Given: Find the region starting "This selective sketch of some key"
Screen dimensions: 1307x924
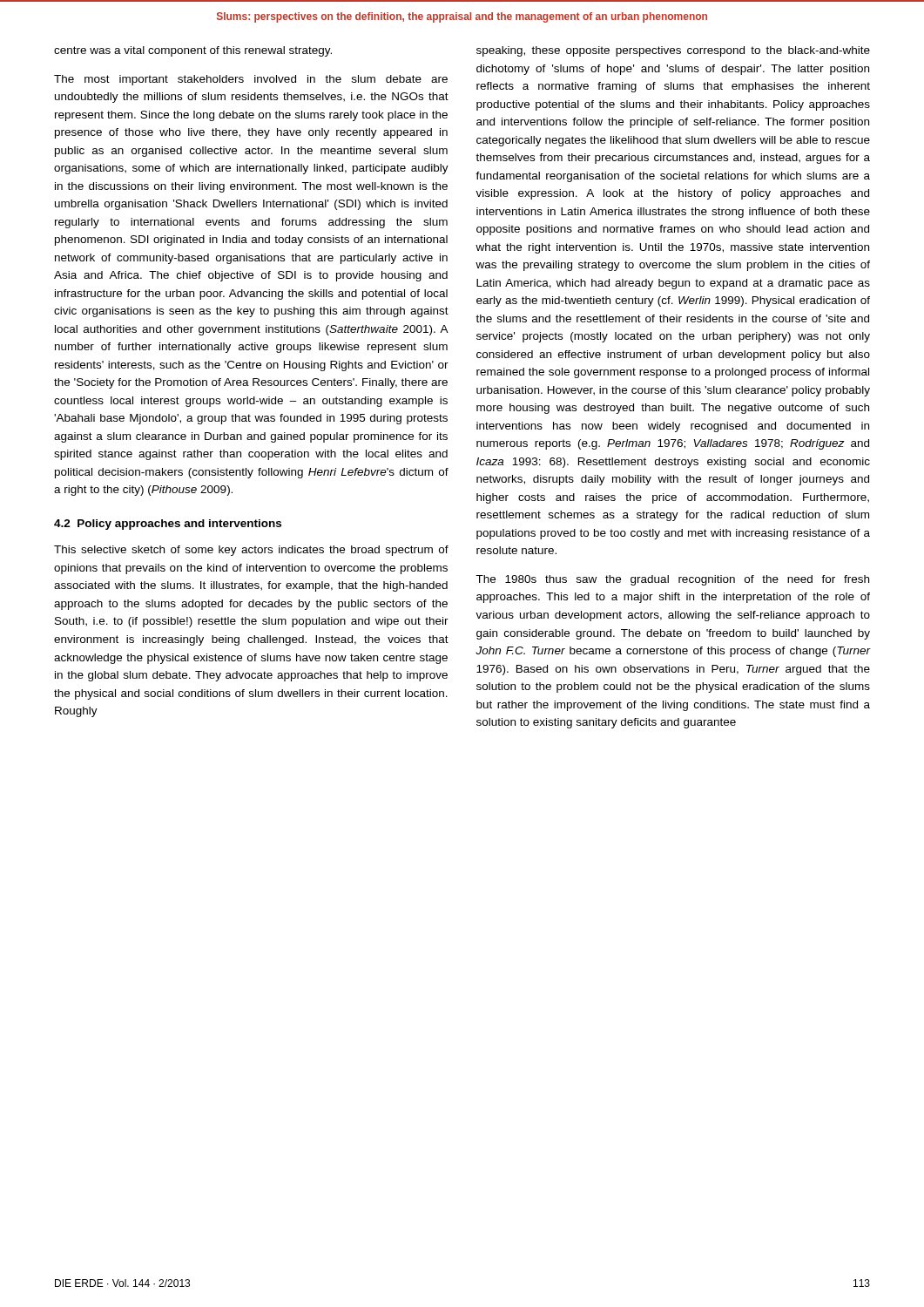Looking at the screenshot, I should pos(251,631).
